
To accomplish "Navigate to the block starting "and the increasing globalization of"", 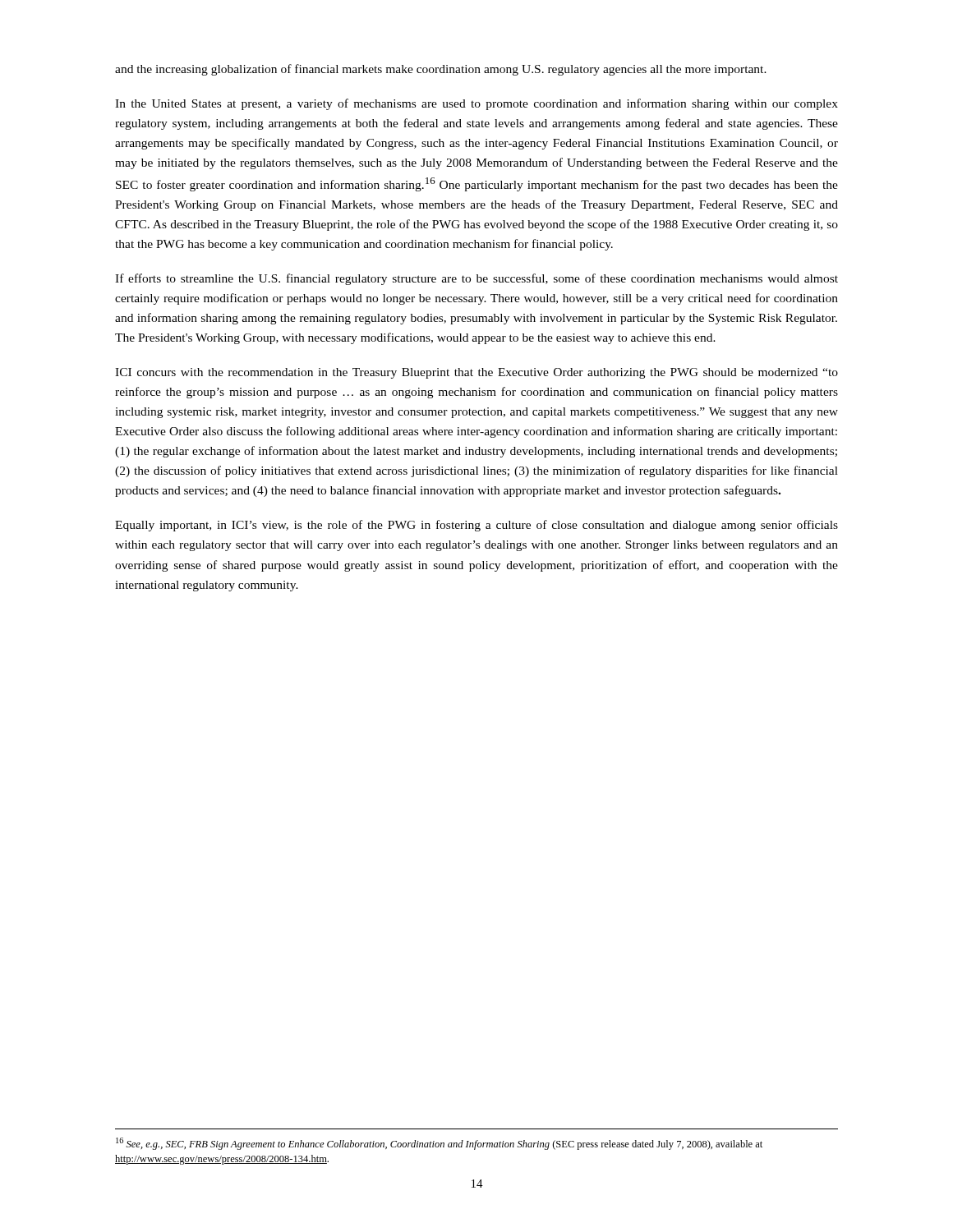I will (x=441, y=69).
